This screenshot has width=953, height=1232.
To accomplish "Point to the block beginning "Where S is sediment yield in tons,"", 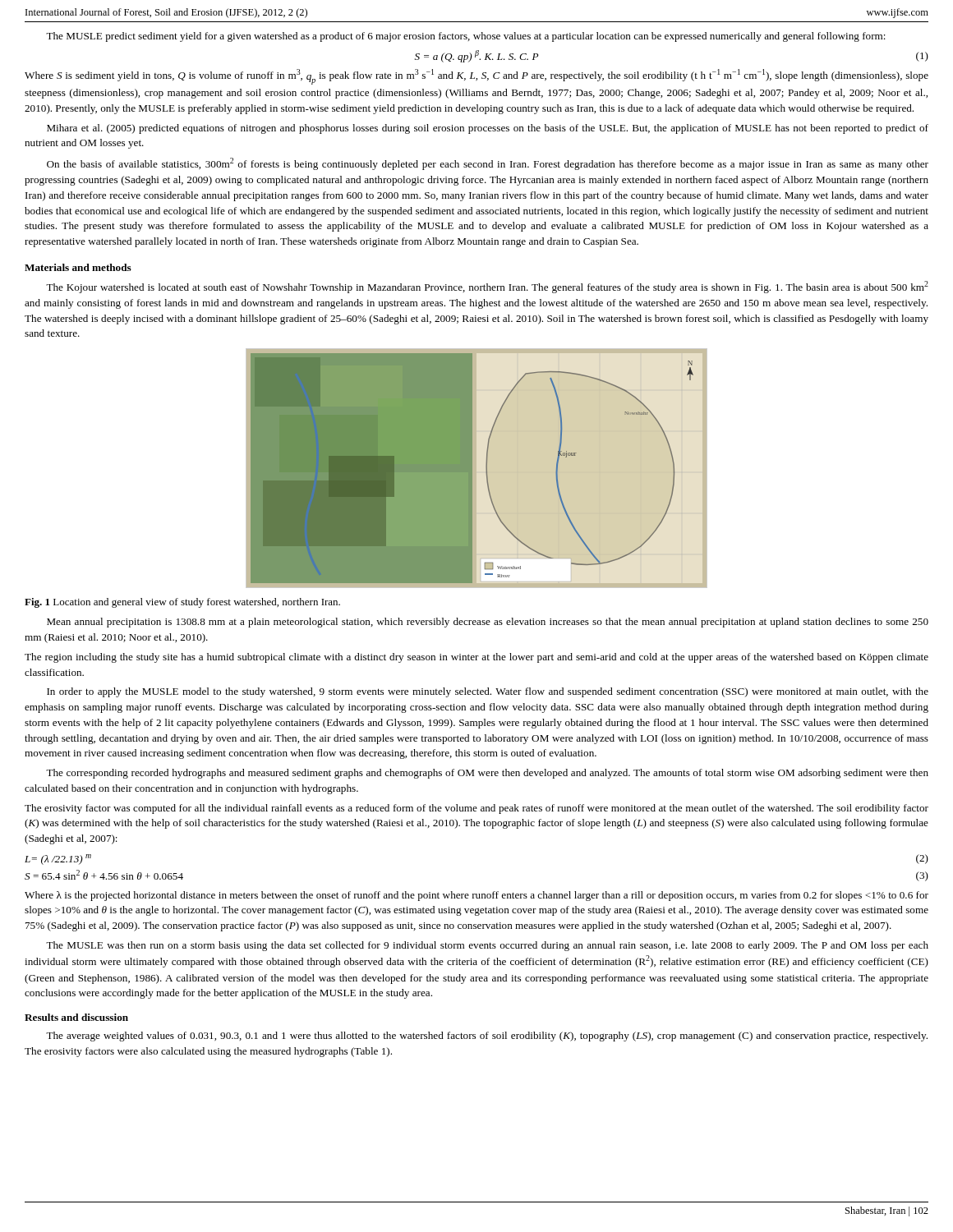I will tap(476, 92).
